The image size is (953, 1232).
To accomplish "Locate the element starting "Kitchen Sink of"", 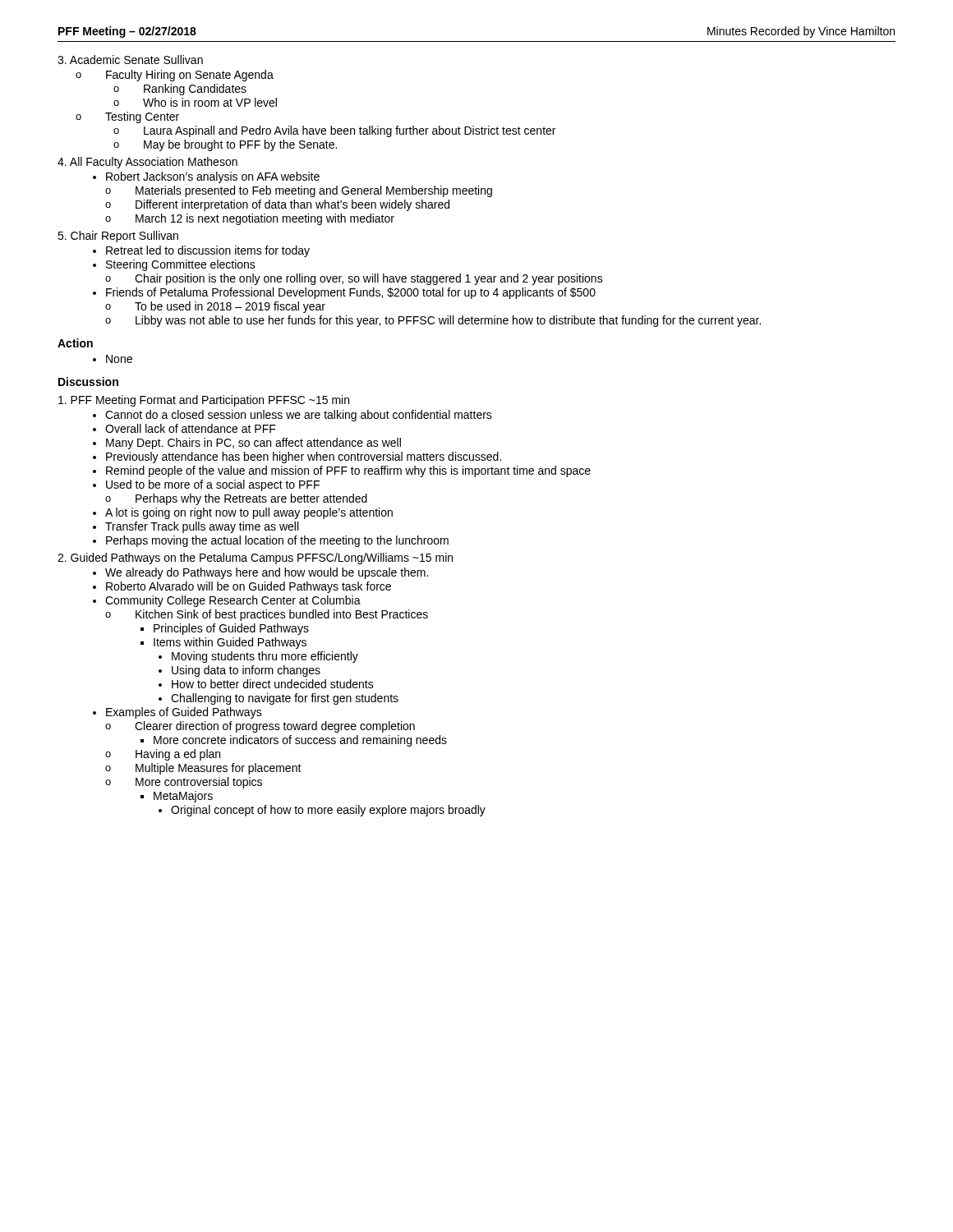I will coord(282,615).
